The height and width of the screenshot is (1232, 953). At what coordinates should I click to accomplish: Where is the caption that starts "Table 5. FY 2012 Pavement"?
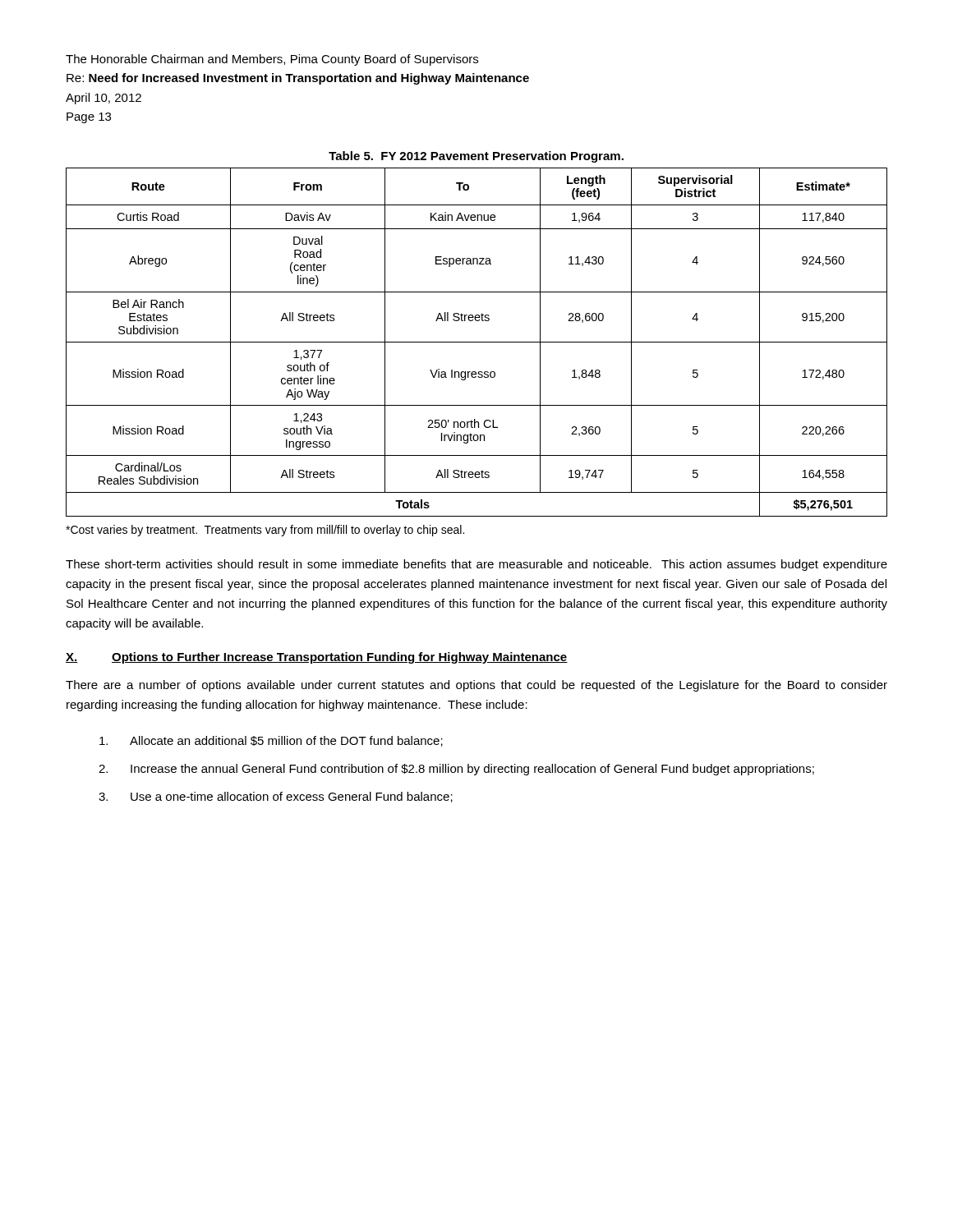pyautogui.click(x=476, y=156)
